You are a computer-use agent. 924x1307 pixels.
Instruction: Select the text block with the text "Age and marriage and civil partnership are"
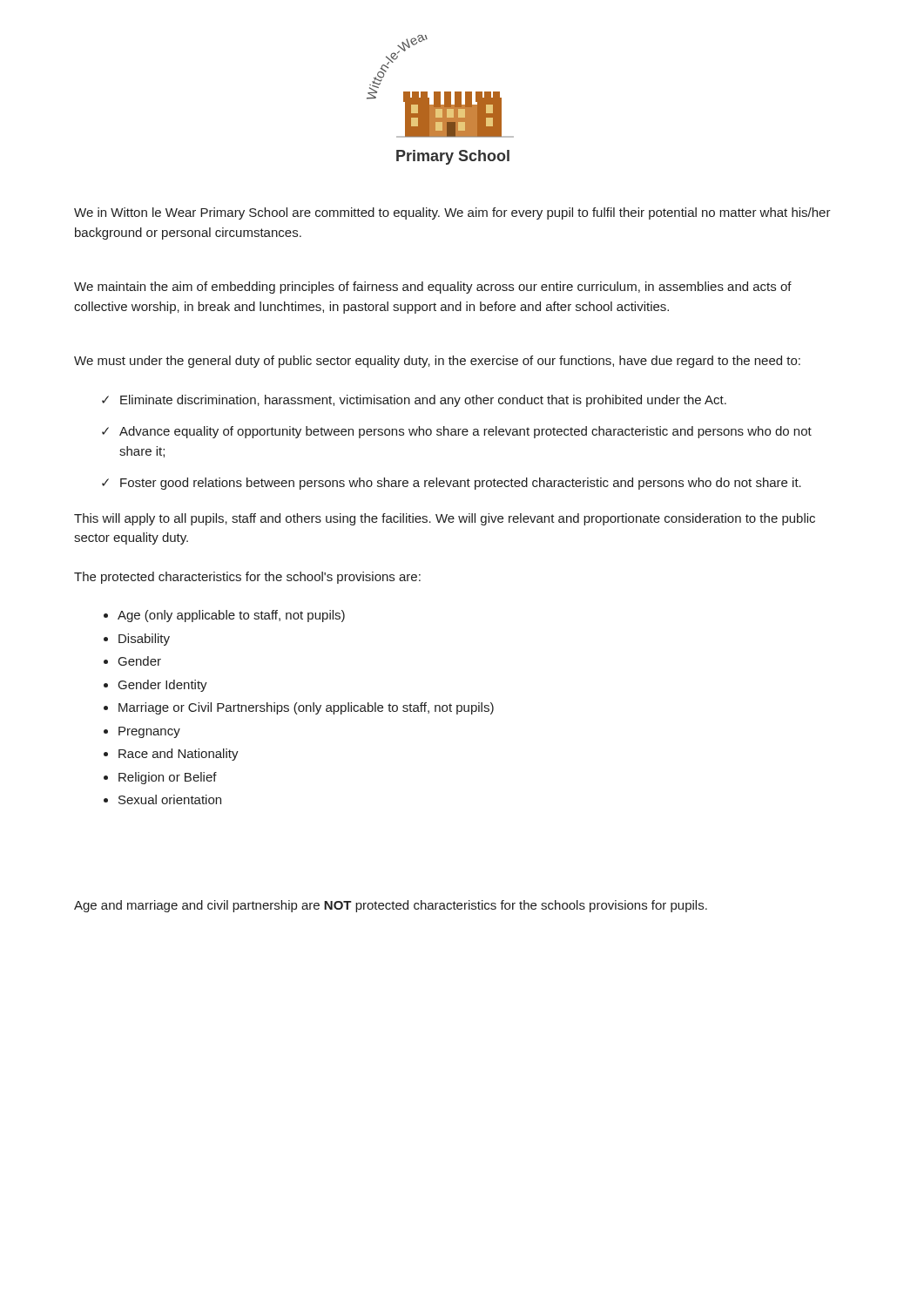coord(391,904)
